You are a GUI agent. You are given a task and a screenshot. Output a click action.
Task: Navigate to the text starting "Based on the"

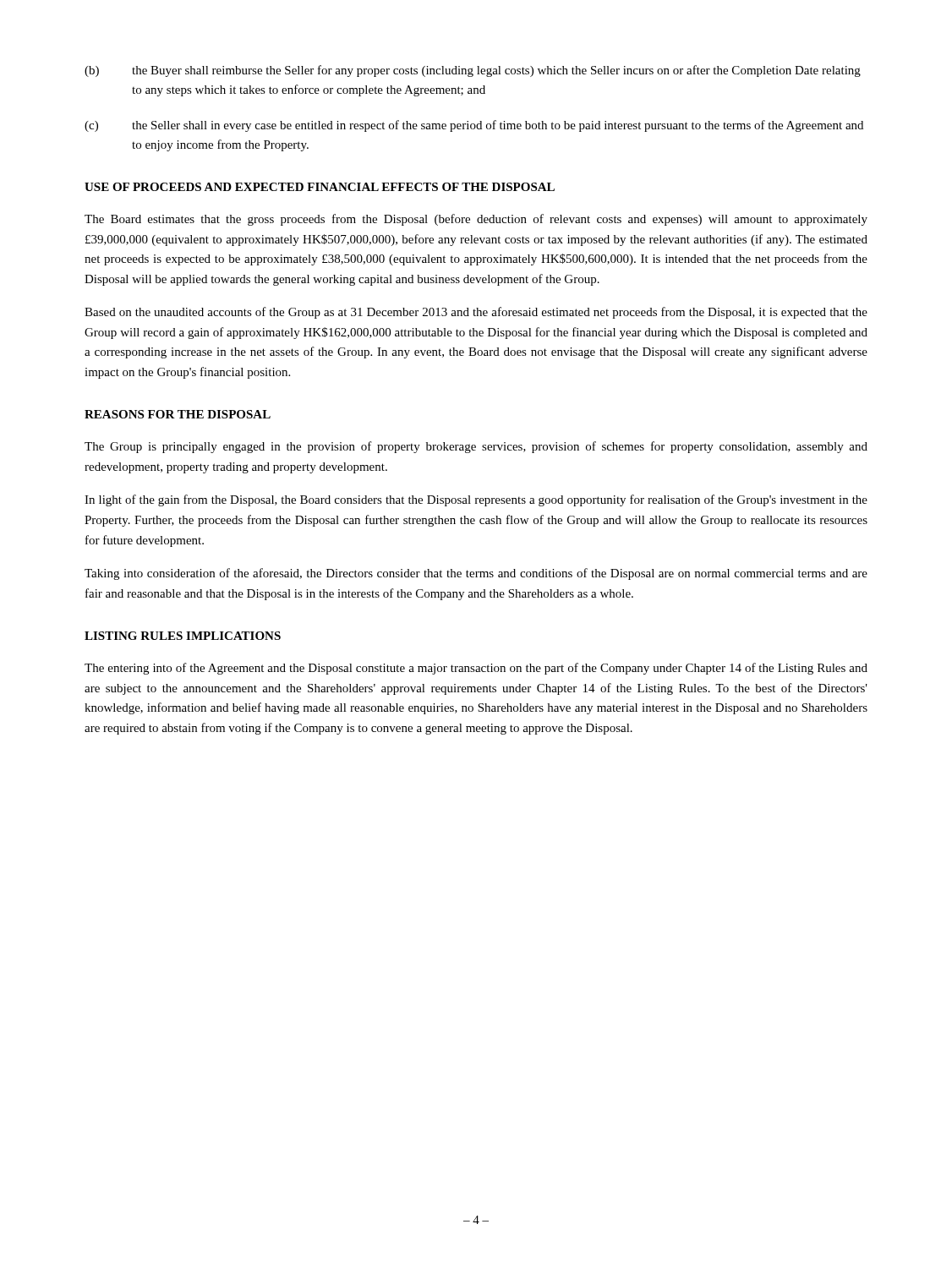[x=476, y=342]
